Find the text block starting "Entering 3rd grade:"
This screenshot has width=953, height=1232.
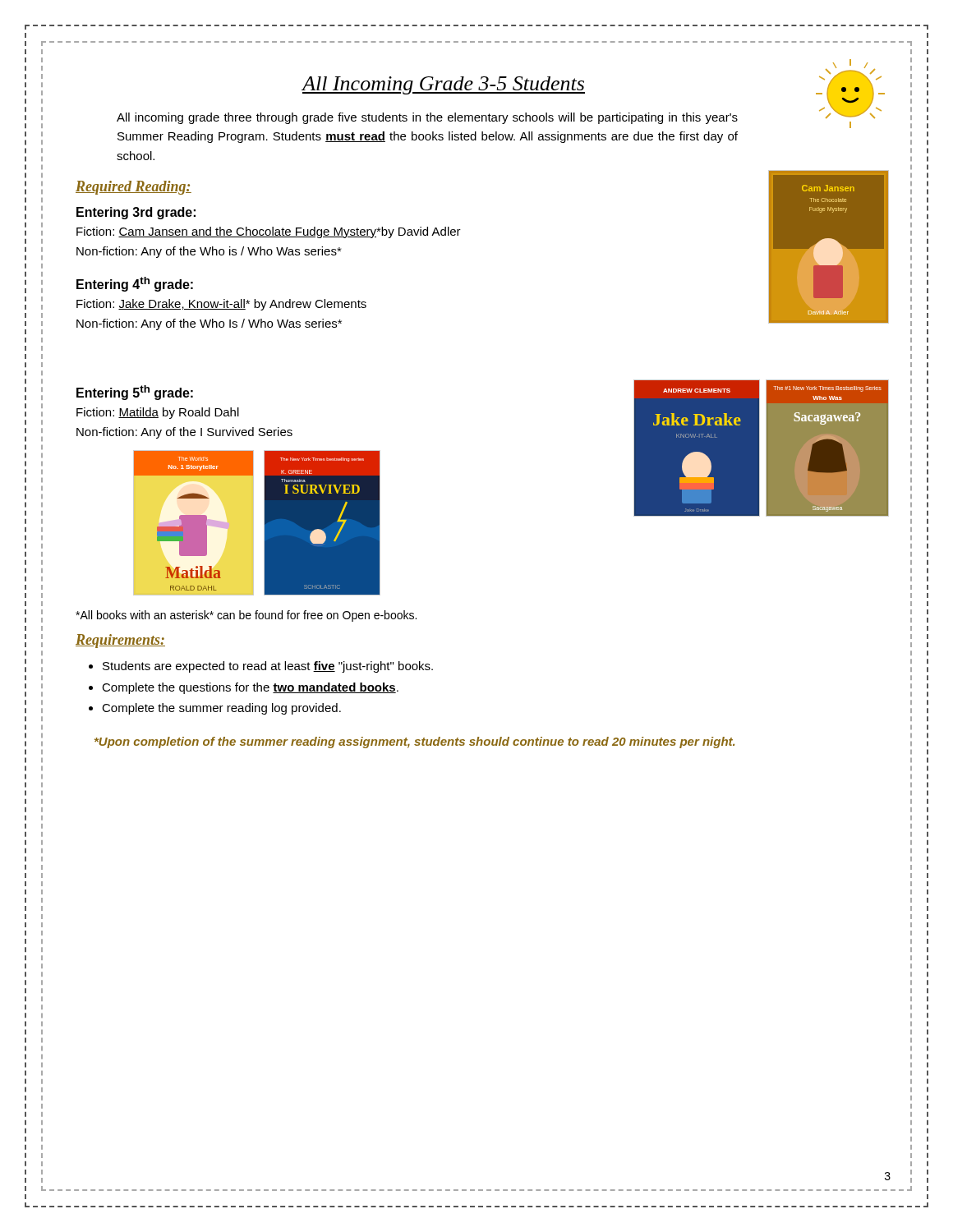[x=136, y=212]
